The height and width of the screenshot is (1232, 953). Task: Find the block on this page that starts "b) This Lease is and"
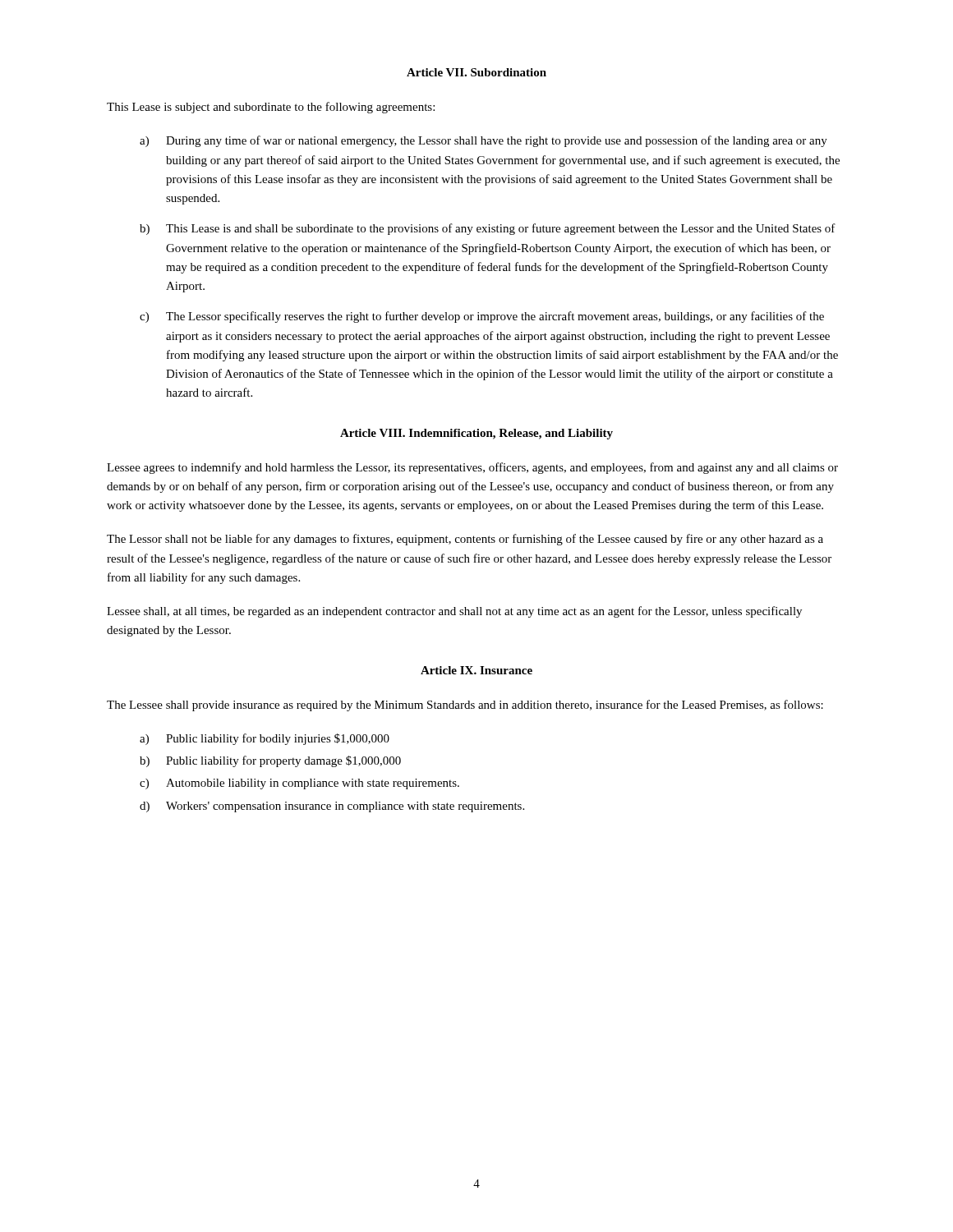[493, 258]
